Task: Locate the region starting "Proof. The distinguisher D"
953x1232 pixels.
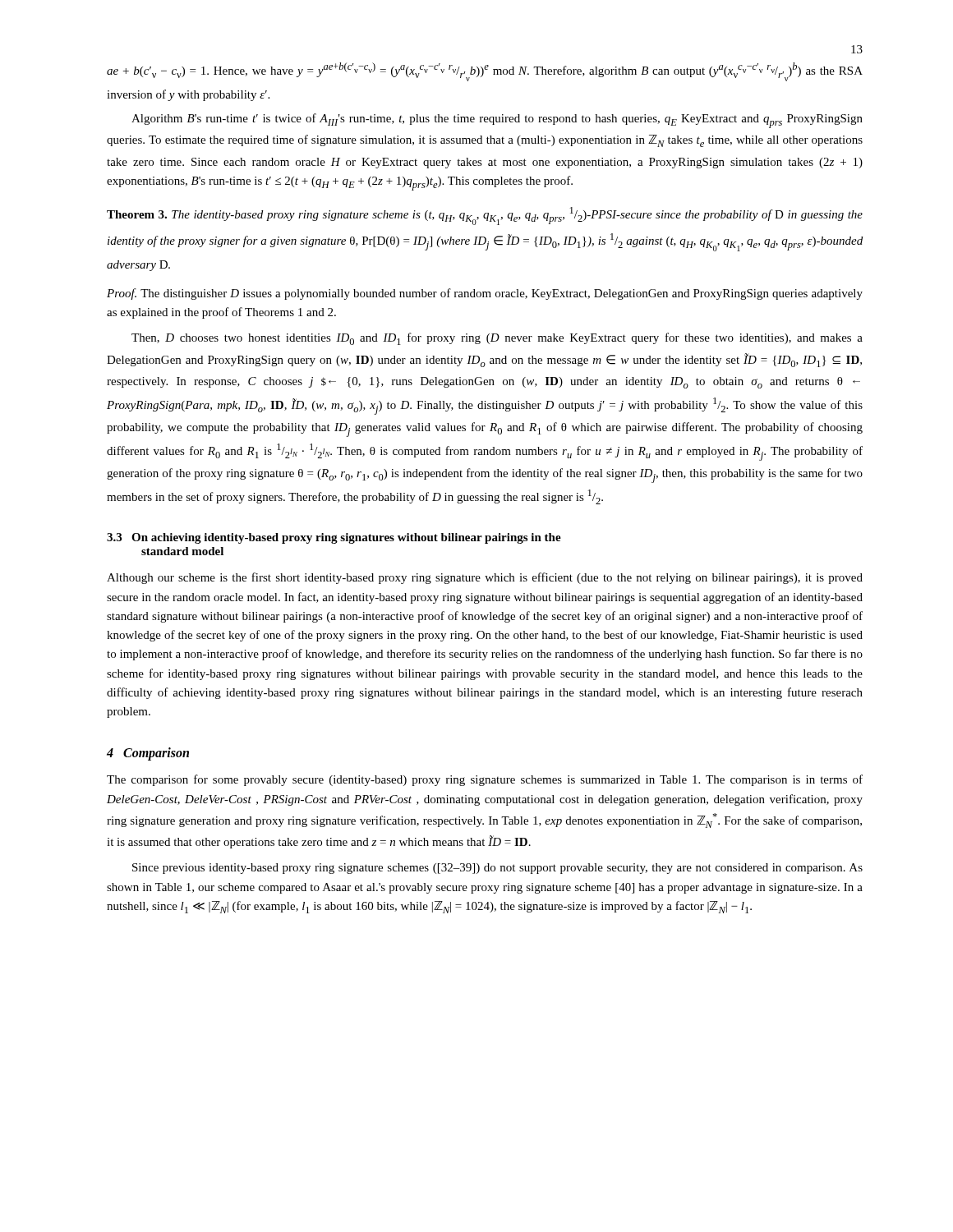Action: tap(485, 397)
